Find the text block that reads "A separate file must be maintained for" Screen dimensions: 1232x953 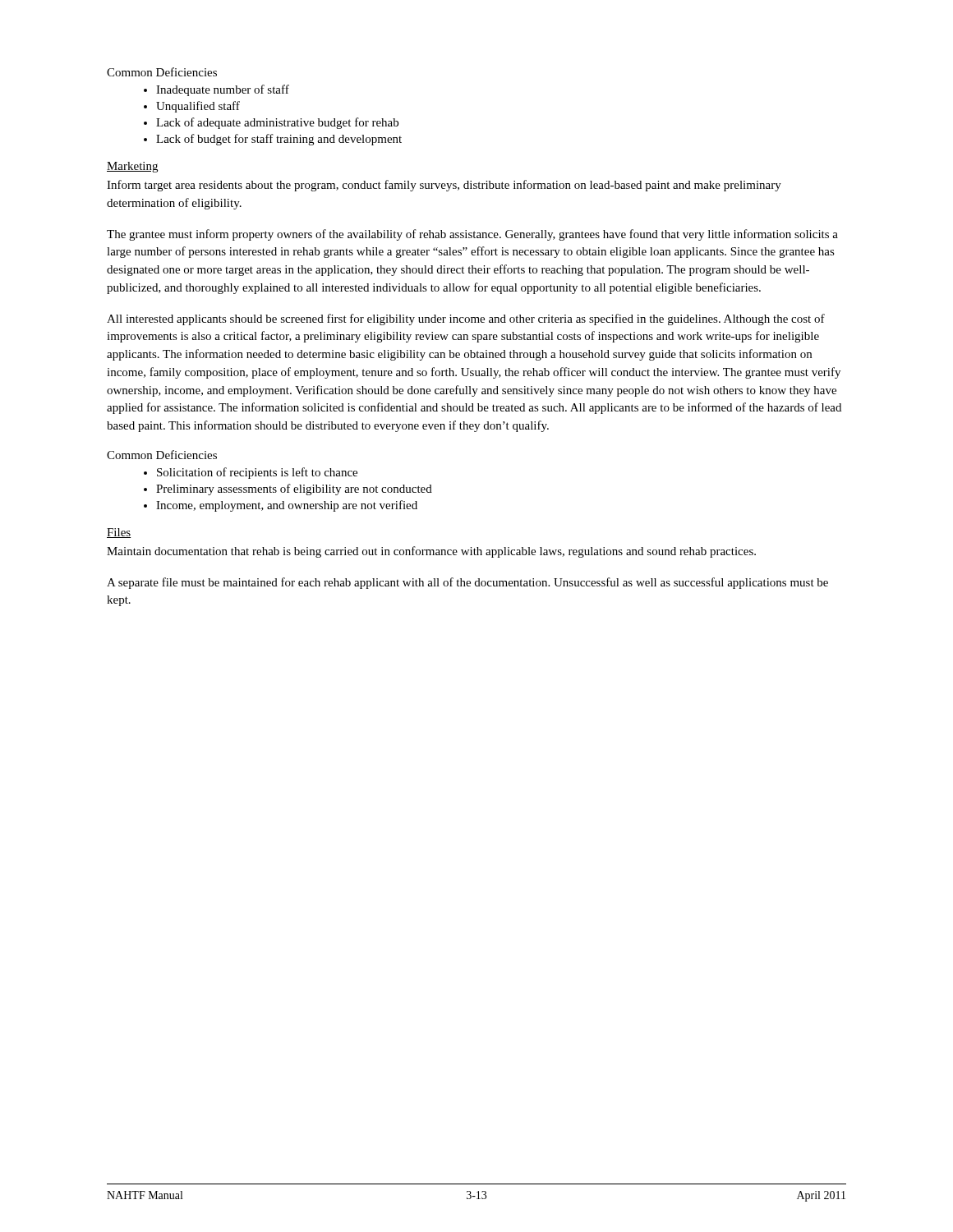pos(468,591)
